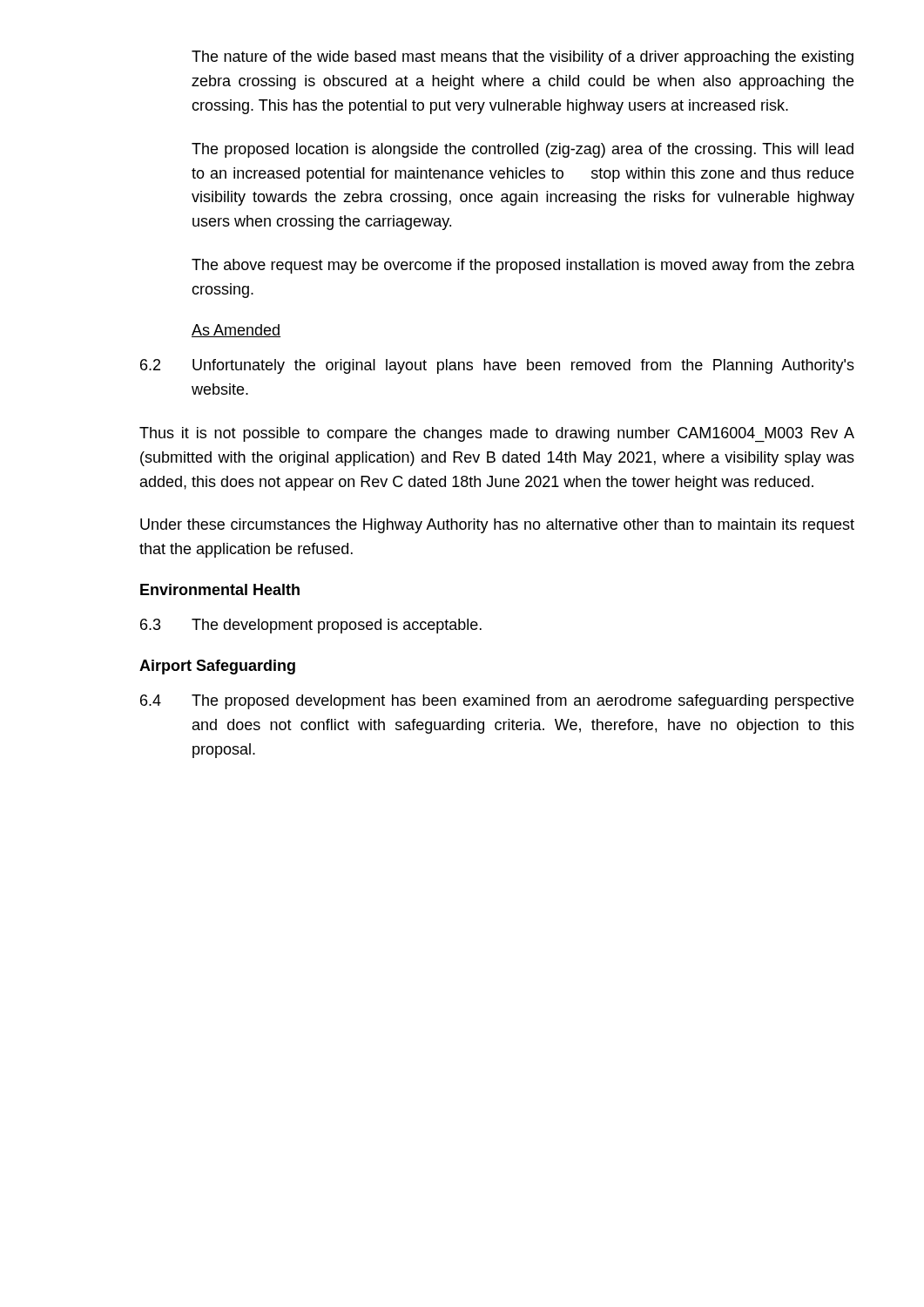Find the block starting "The nature of the wide based mast"
Screen dimensions: 1307x924
click(x=523, y=81)
